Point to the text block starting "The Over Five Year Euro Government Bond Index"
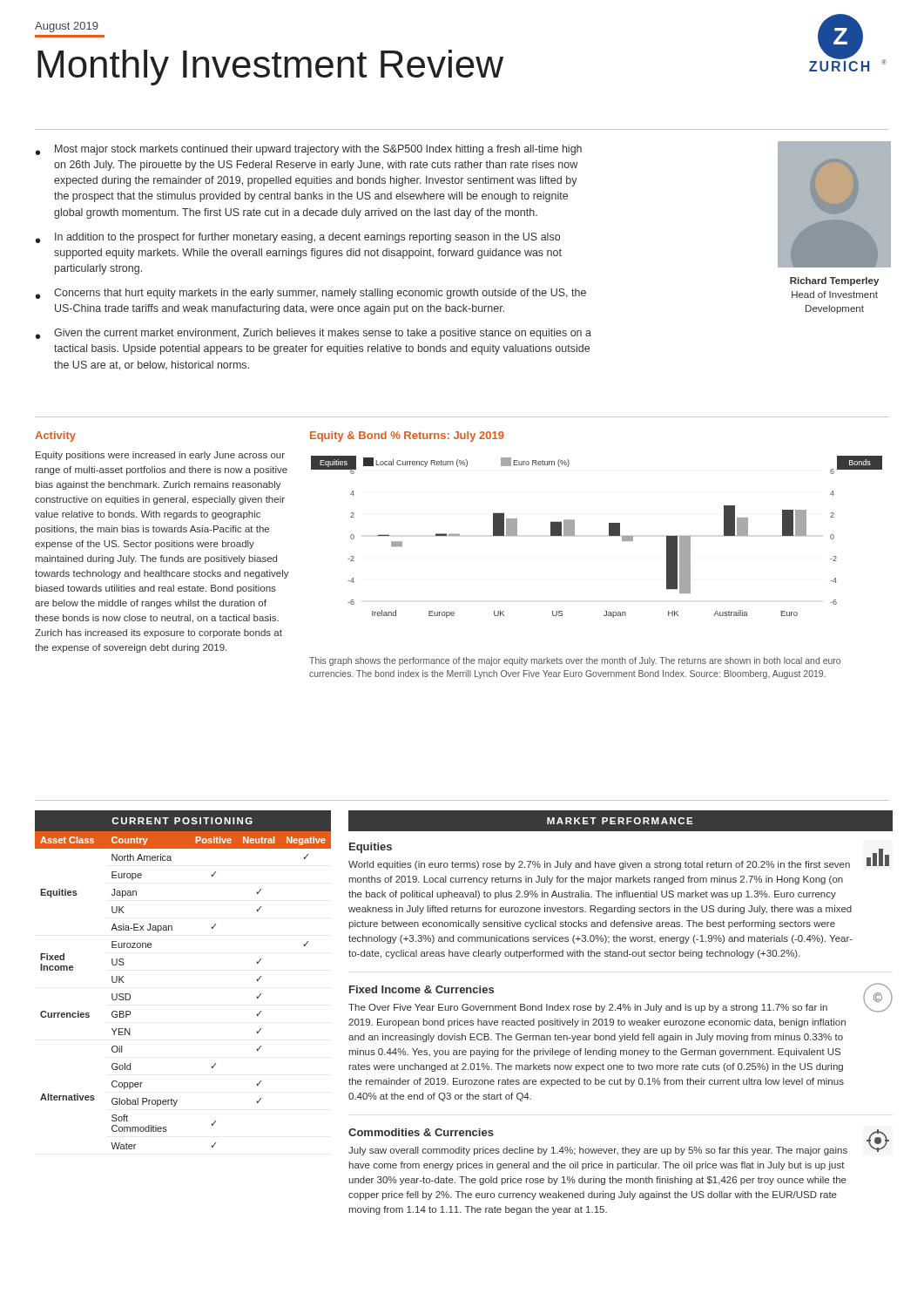Screen dimensions: 1307x924 click(597, 1052)
